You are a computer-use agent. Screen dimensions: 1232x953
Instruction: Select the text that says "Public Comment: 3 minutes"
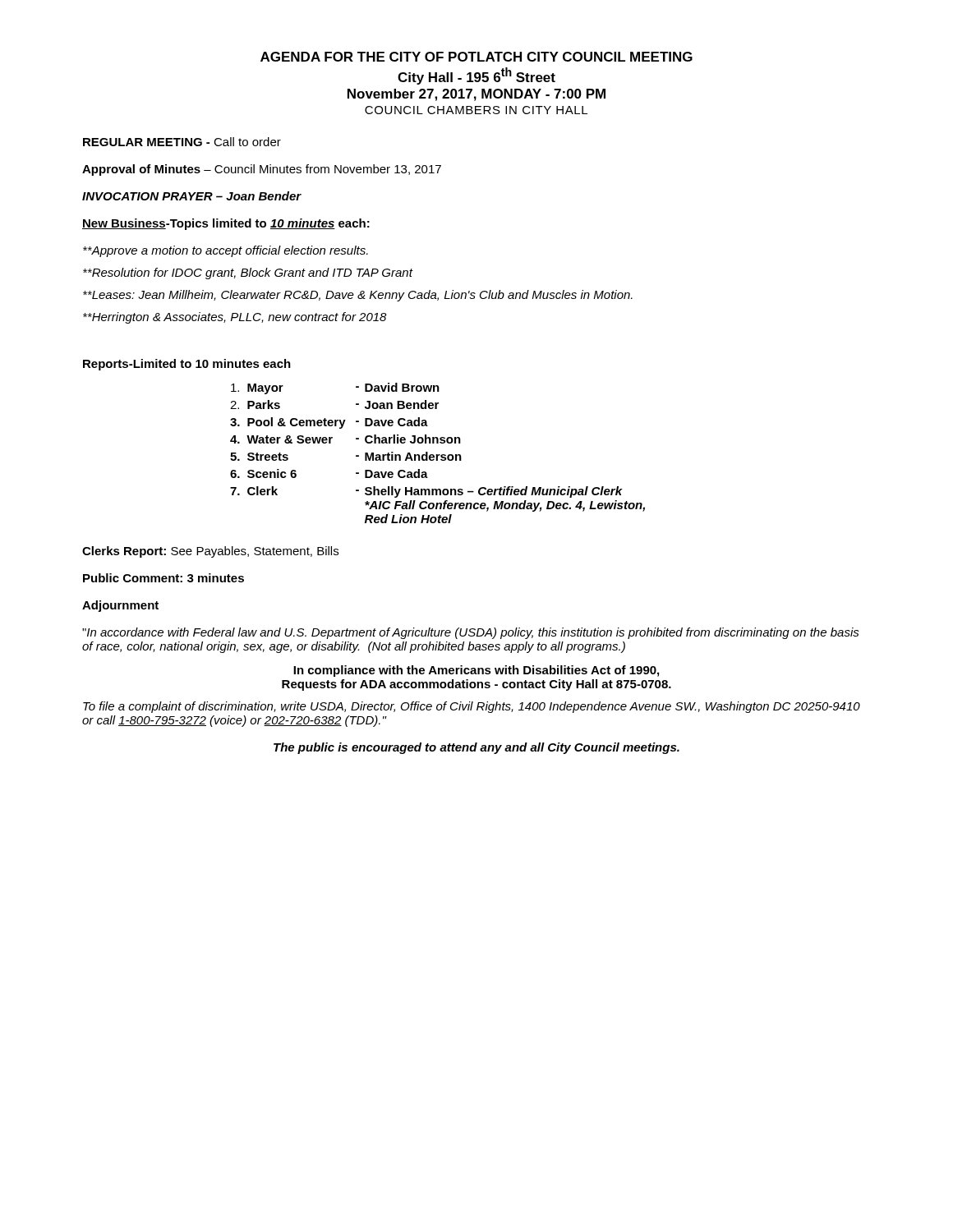163,578
